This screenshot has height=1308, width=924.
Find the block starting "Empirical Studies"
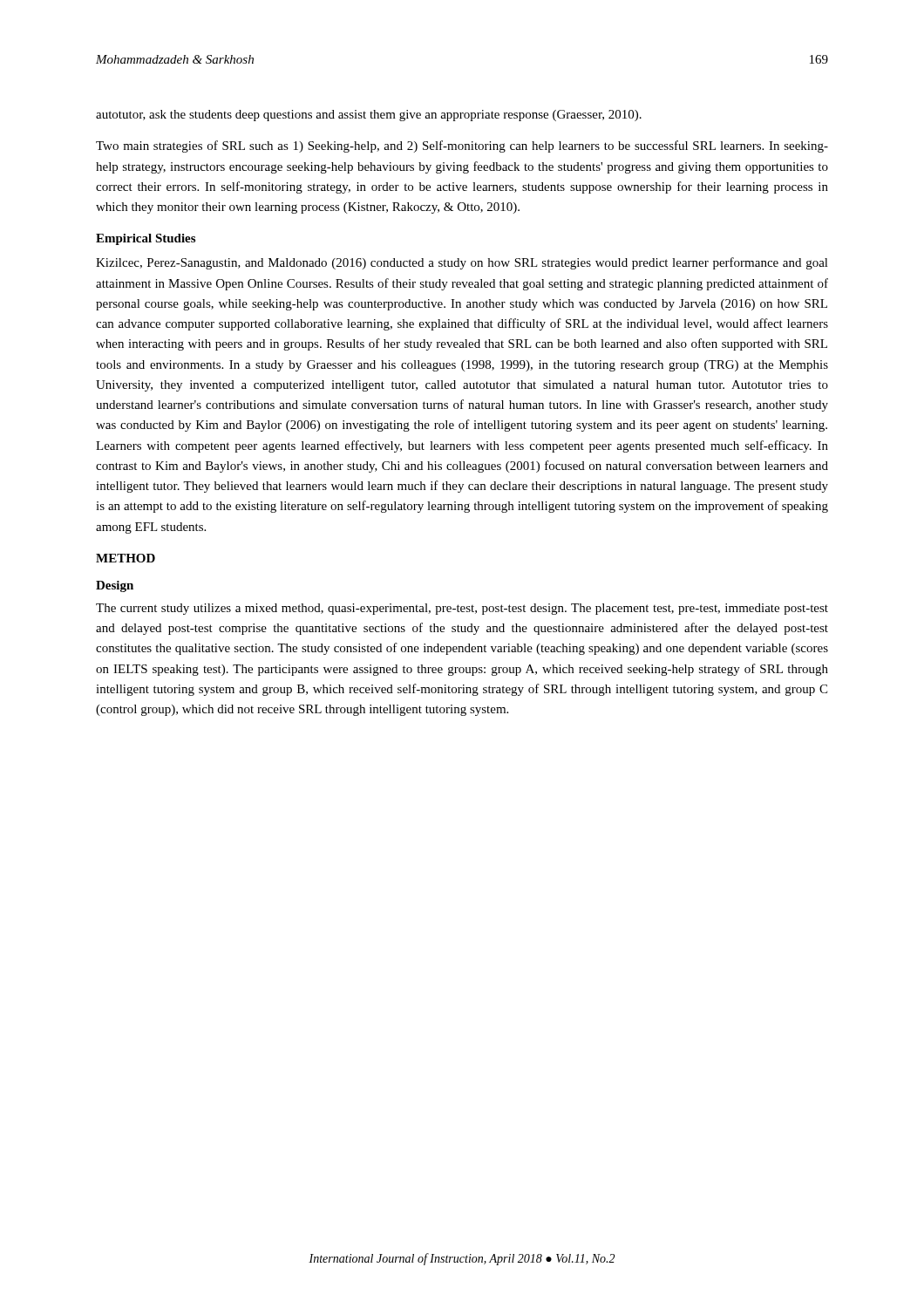click(x=146, y=238)
